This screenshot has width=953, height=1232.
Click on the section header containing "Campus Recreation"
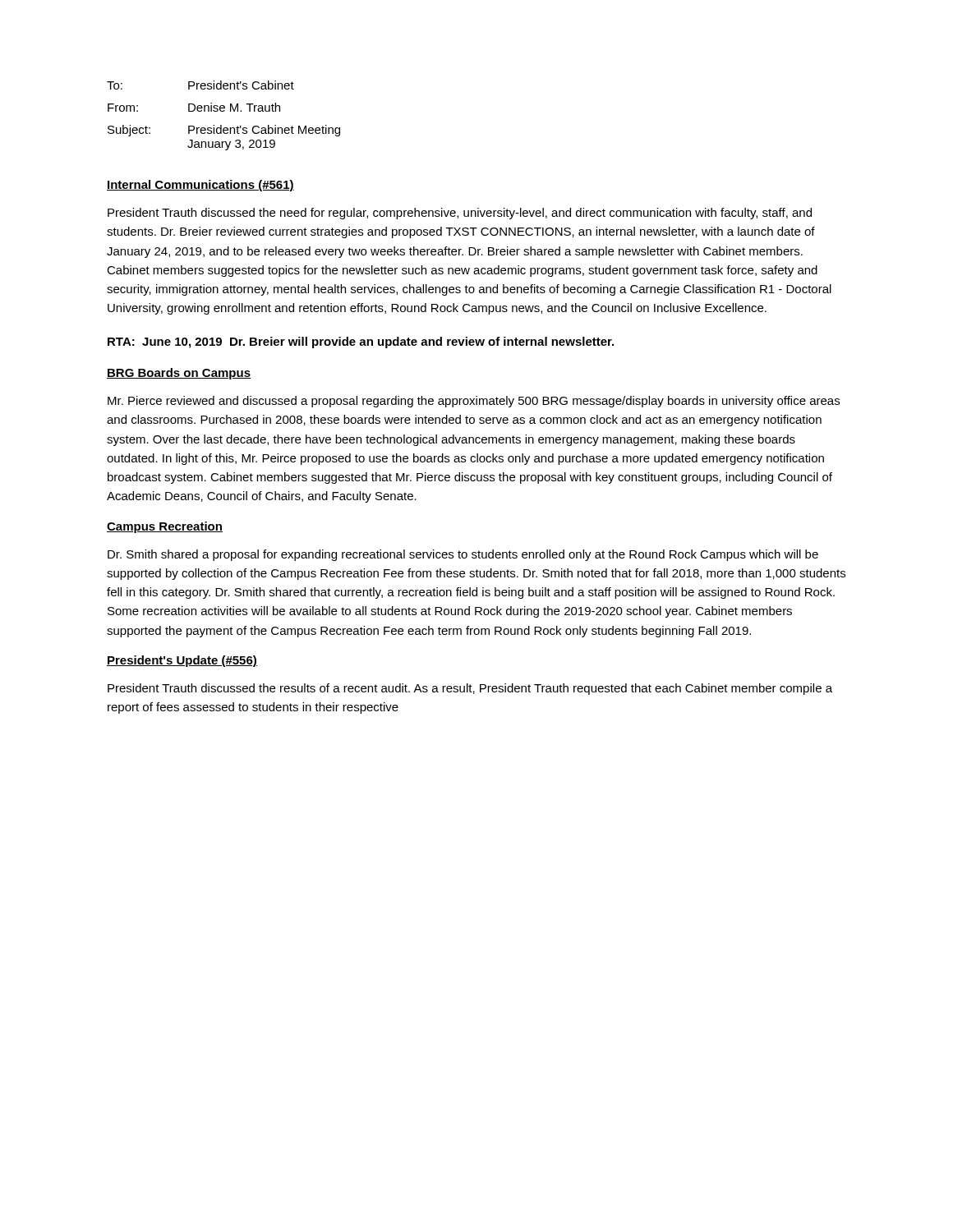coord(165,526)
